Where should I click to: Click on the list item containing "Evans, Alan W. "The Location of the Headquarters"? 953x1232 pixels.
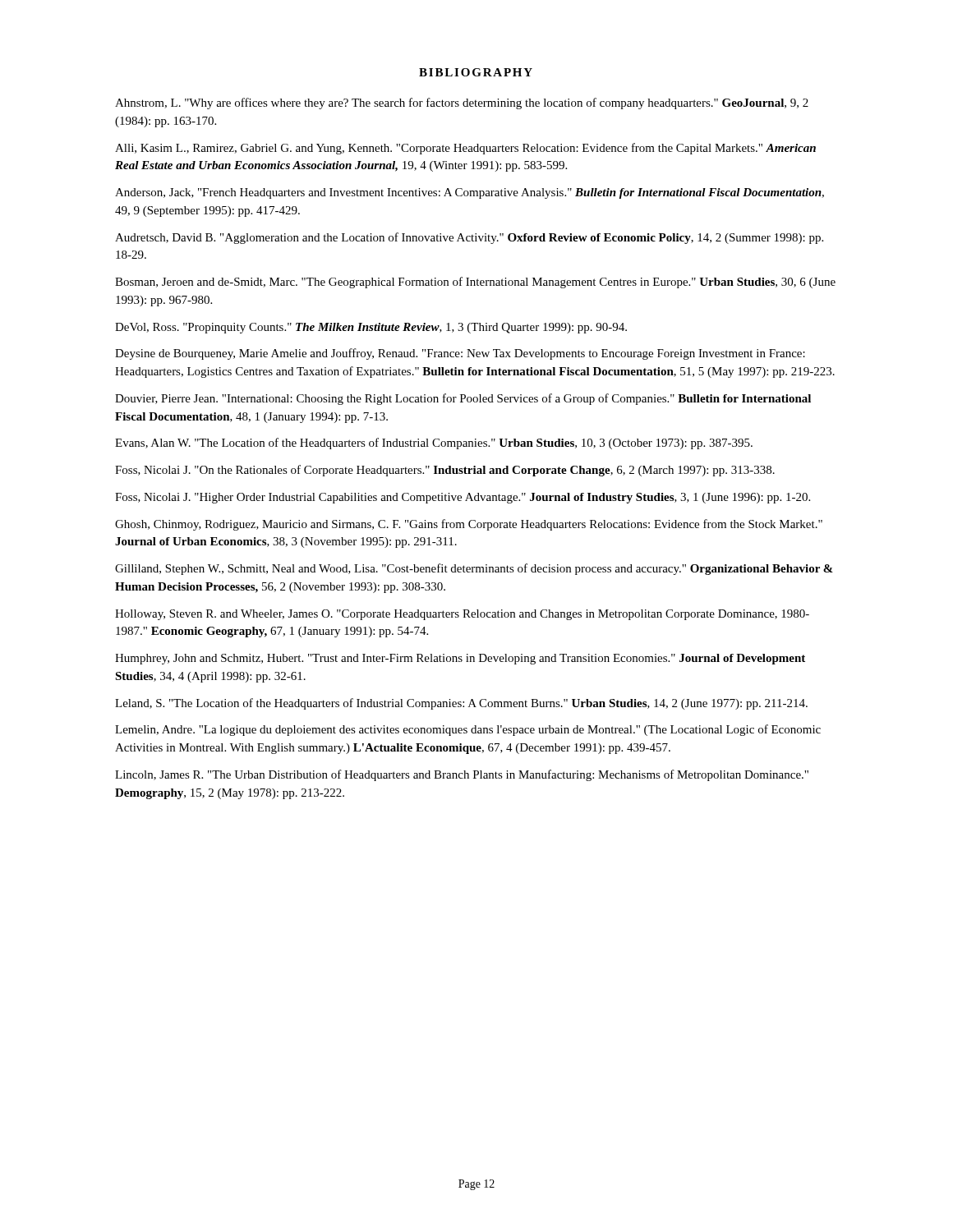(x=434, y=443)
